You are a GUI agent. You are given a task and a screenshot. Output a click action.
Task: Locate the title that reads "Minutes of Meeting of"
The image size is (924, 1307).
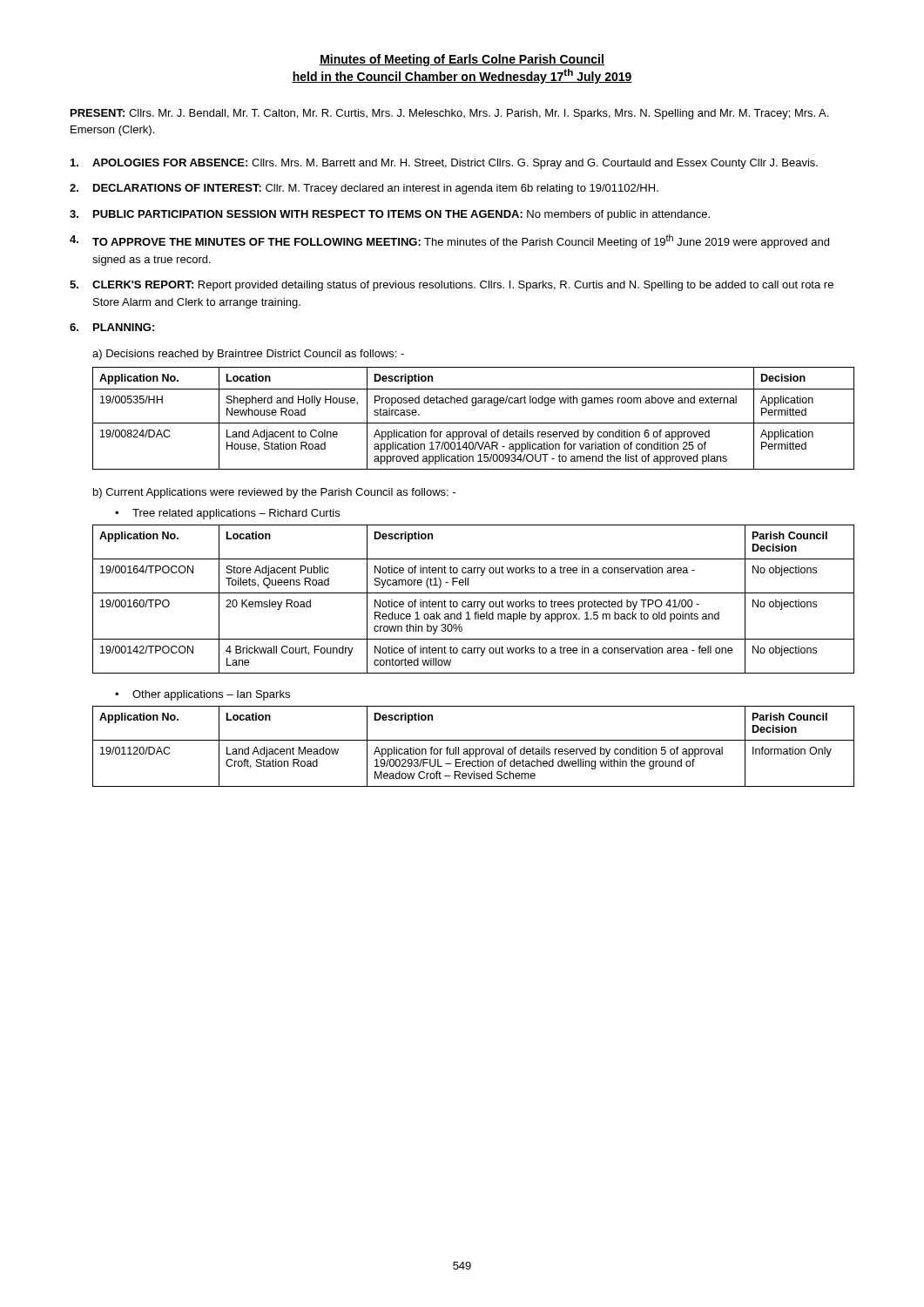pyautogui.click(x=462, y=68)
